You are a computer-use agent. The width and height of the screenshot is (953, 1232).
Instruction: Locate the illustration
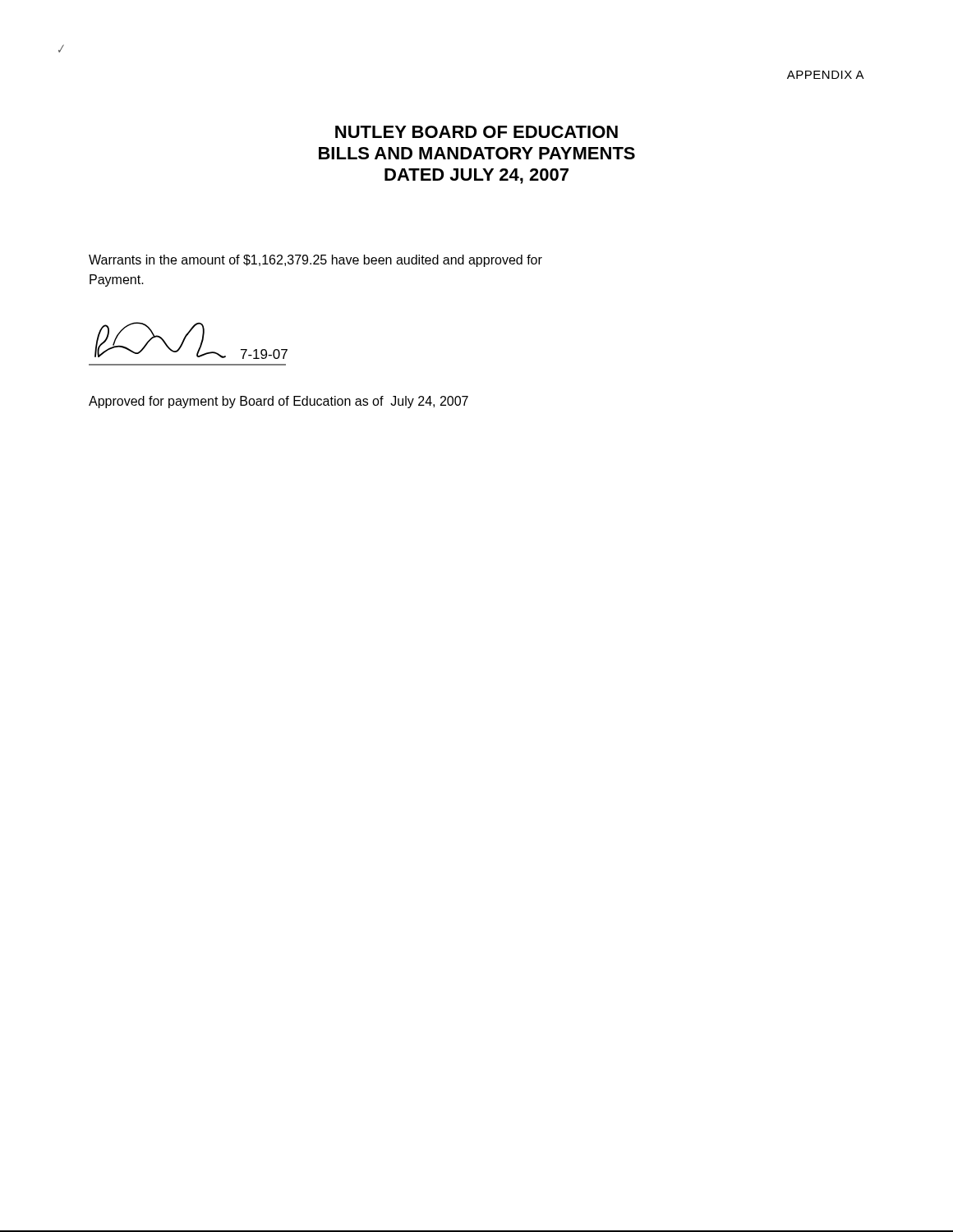click(x=220, y=338)
